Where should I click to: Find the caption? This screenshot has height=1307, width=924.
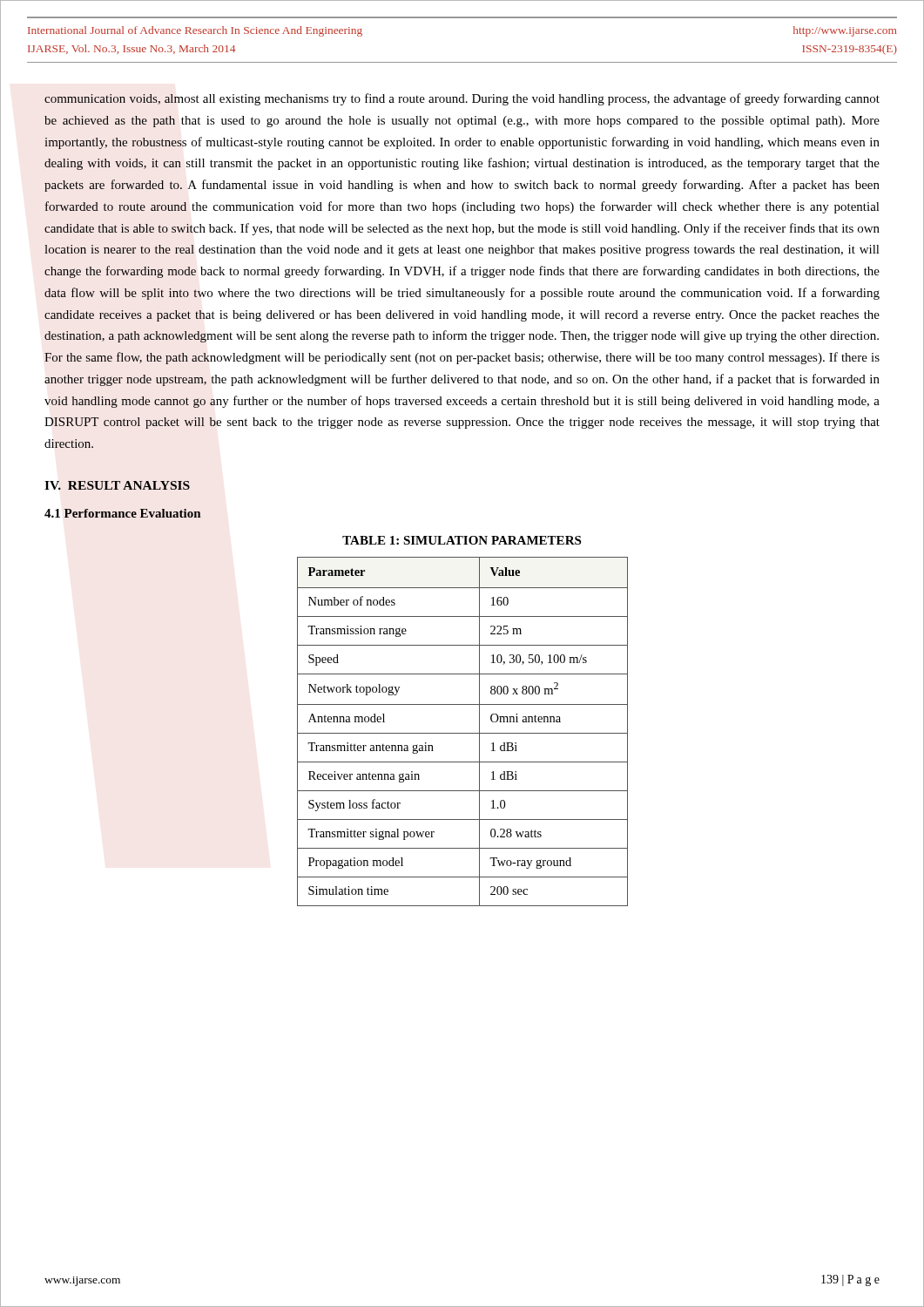tap(462, 540)
